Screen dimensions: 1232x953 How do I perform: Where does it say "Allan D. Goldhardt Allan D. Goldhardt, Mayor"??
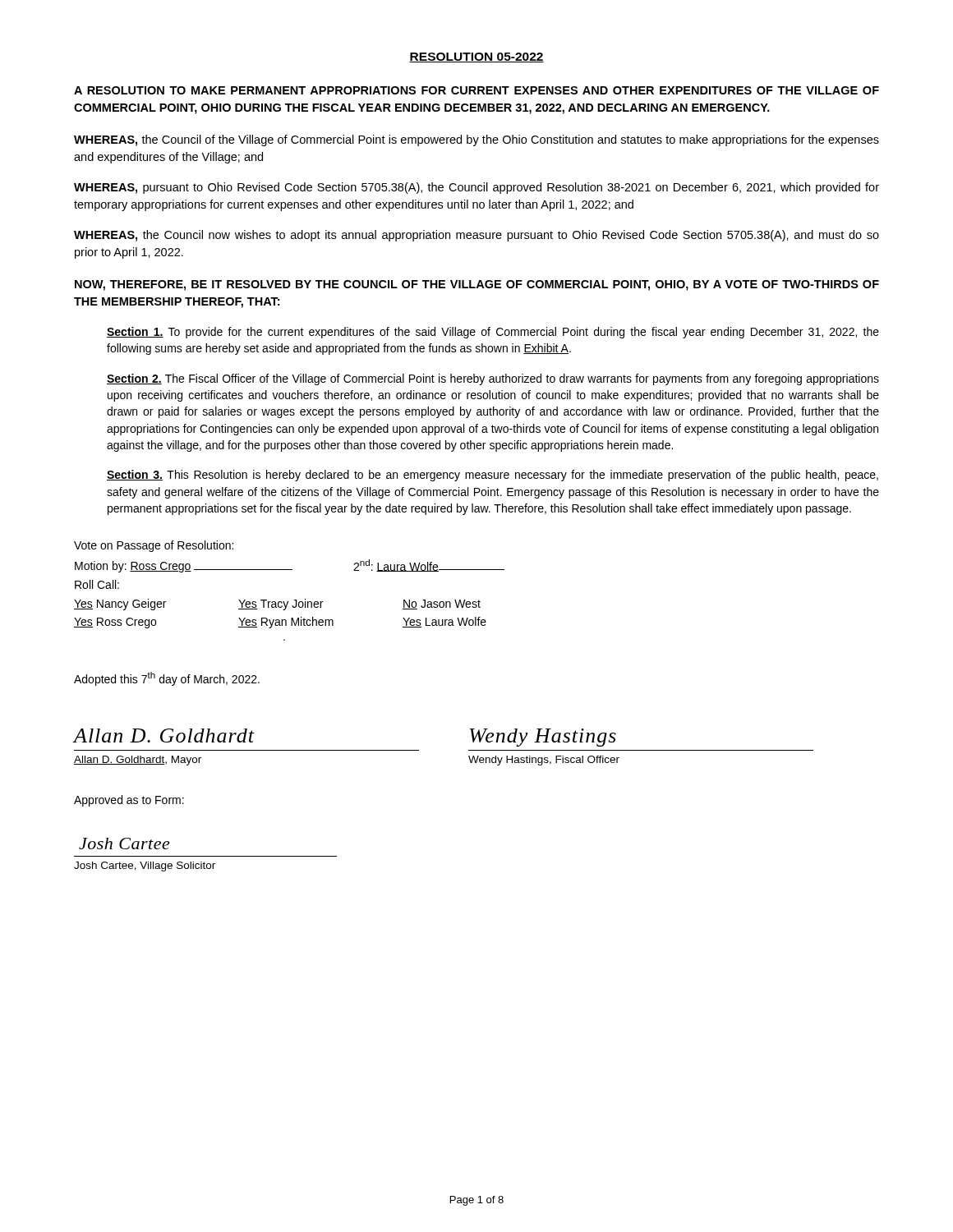coord(246,733)
